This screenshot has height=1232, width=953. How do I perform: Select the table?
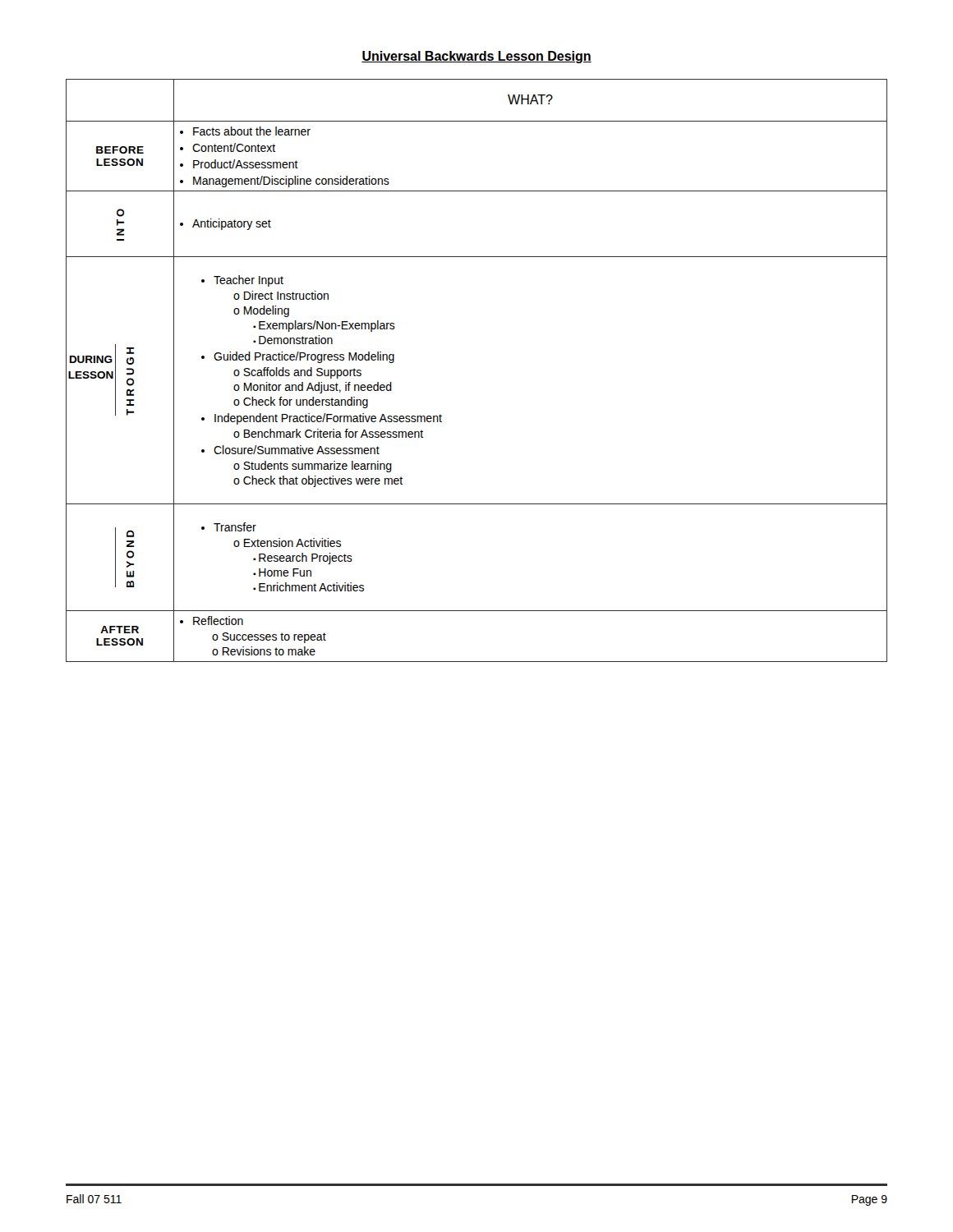coord(476,370)
